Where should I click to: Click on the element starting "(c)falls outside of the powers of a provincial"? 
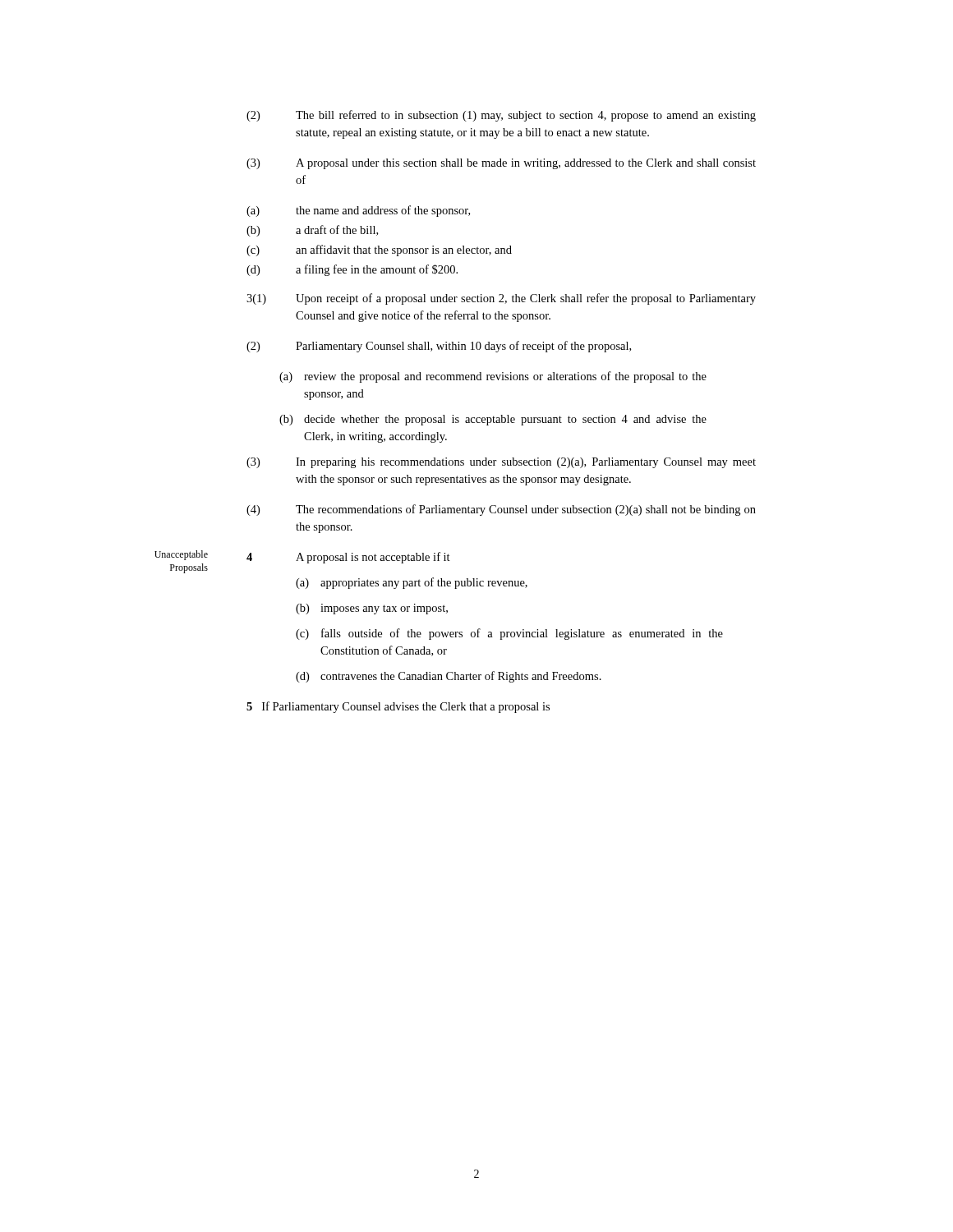click(x=509, y=643)
